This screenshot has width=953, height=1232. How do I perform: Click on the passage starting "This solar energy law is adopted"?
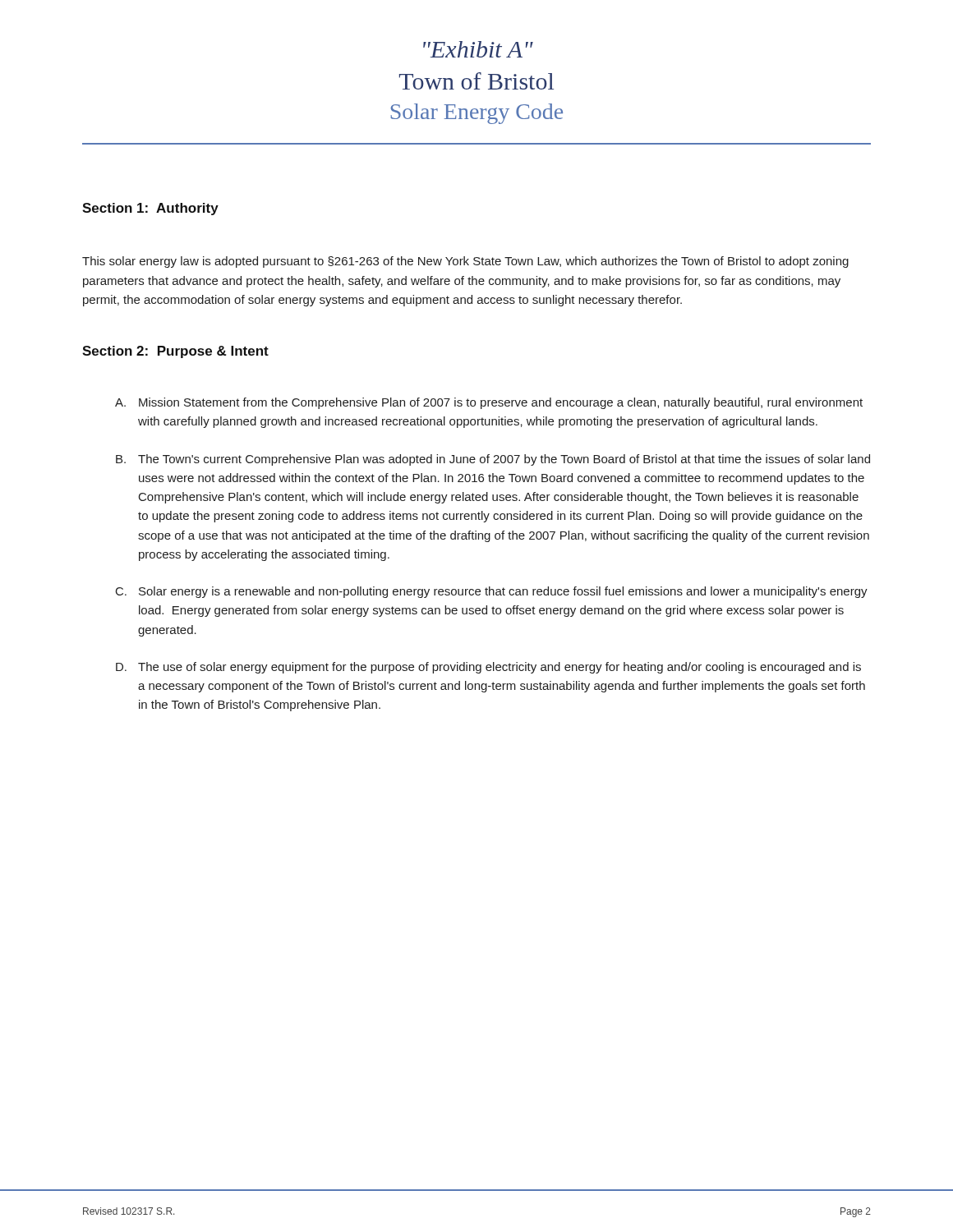click(x=466, y=280)
